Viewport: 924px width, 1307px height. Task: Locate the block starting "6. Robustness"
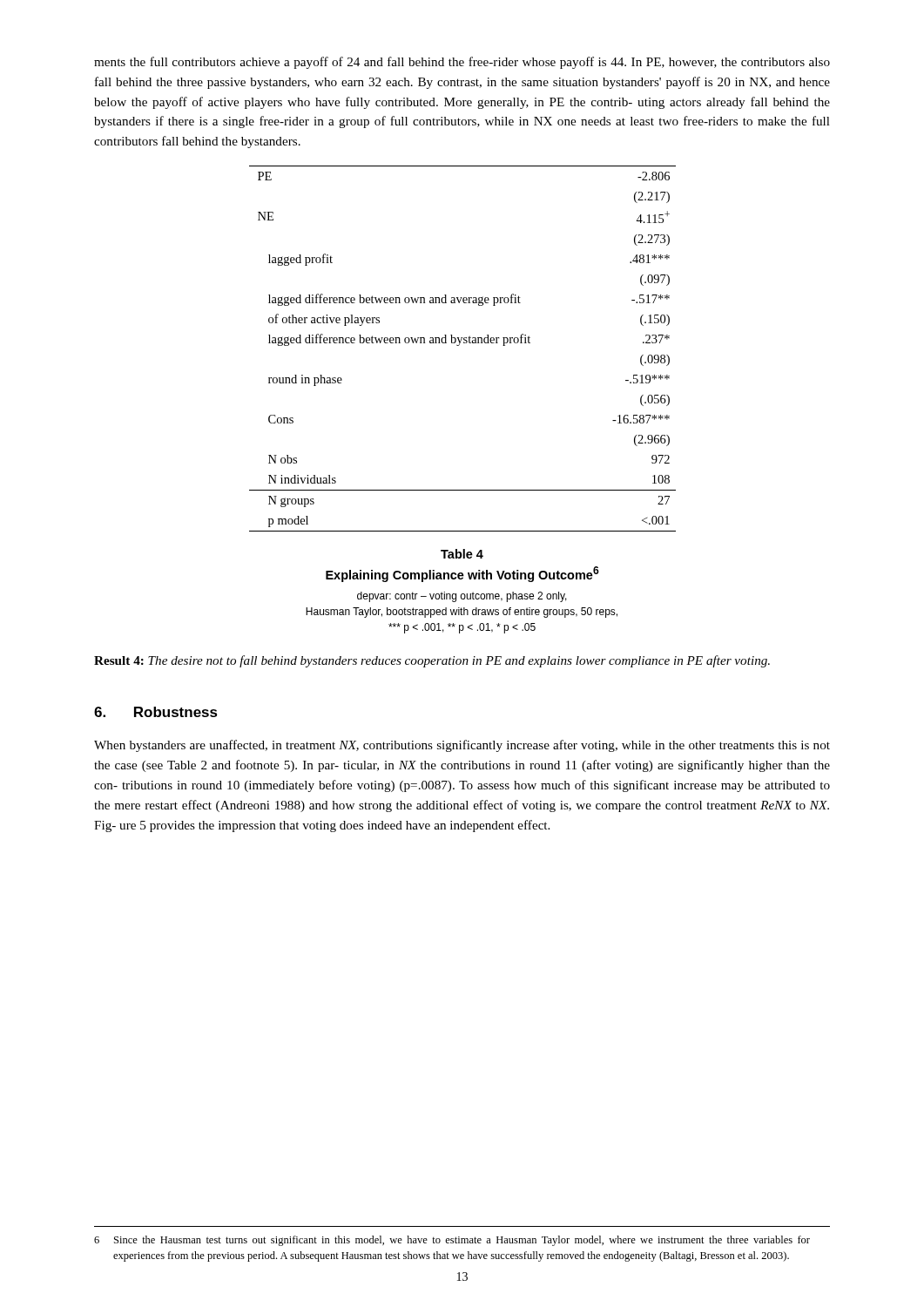point(156,713)
